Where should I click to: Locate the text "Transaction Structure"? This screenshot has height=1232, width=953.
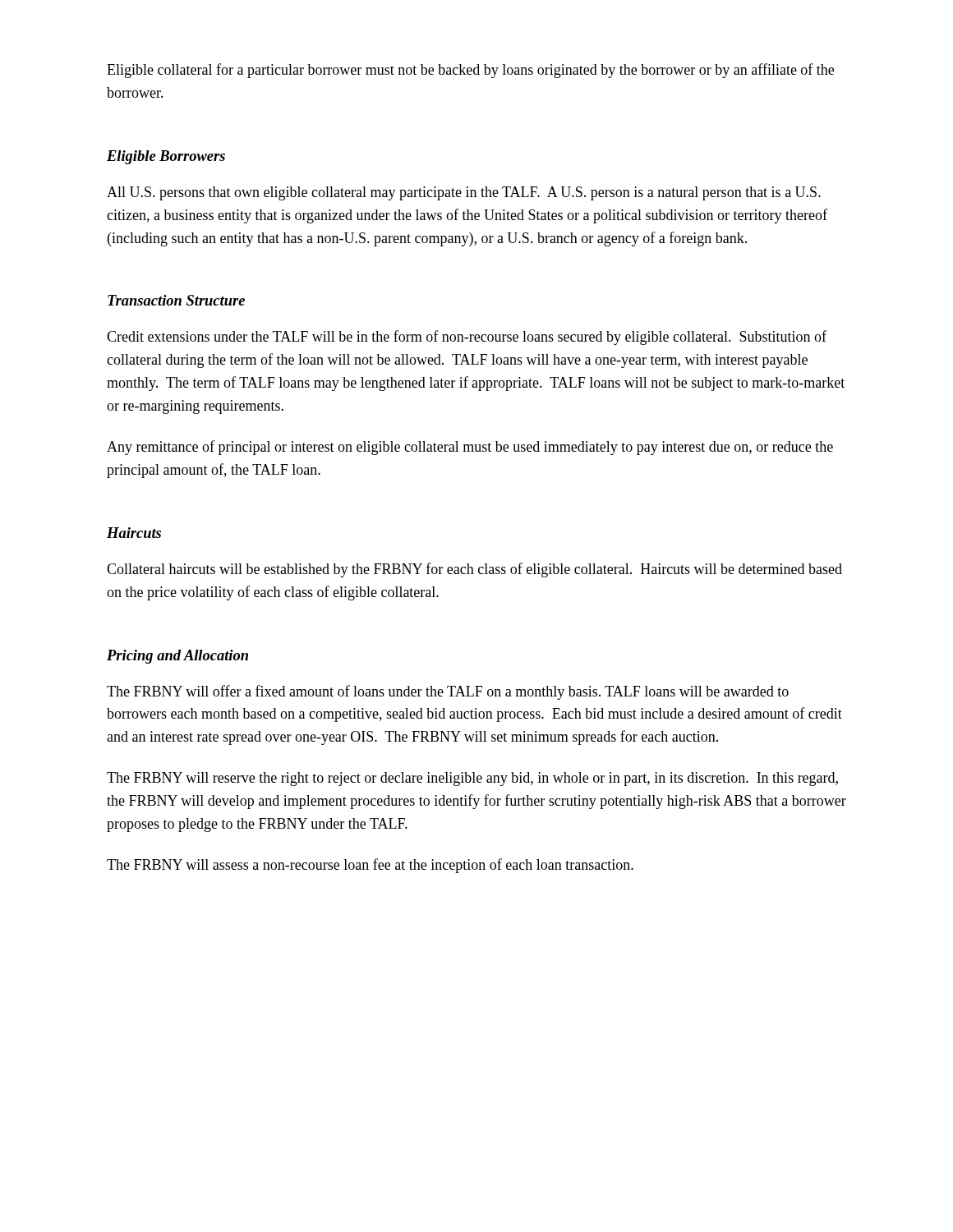176,301
